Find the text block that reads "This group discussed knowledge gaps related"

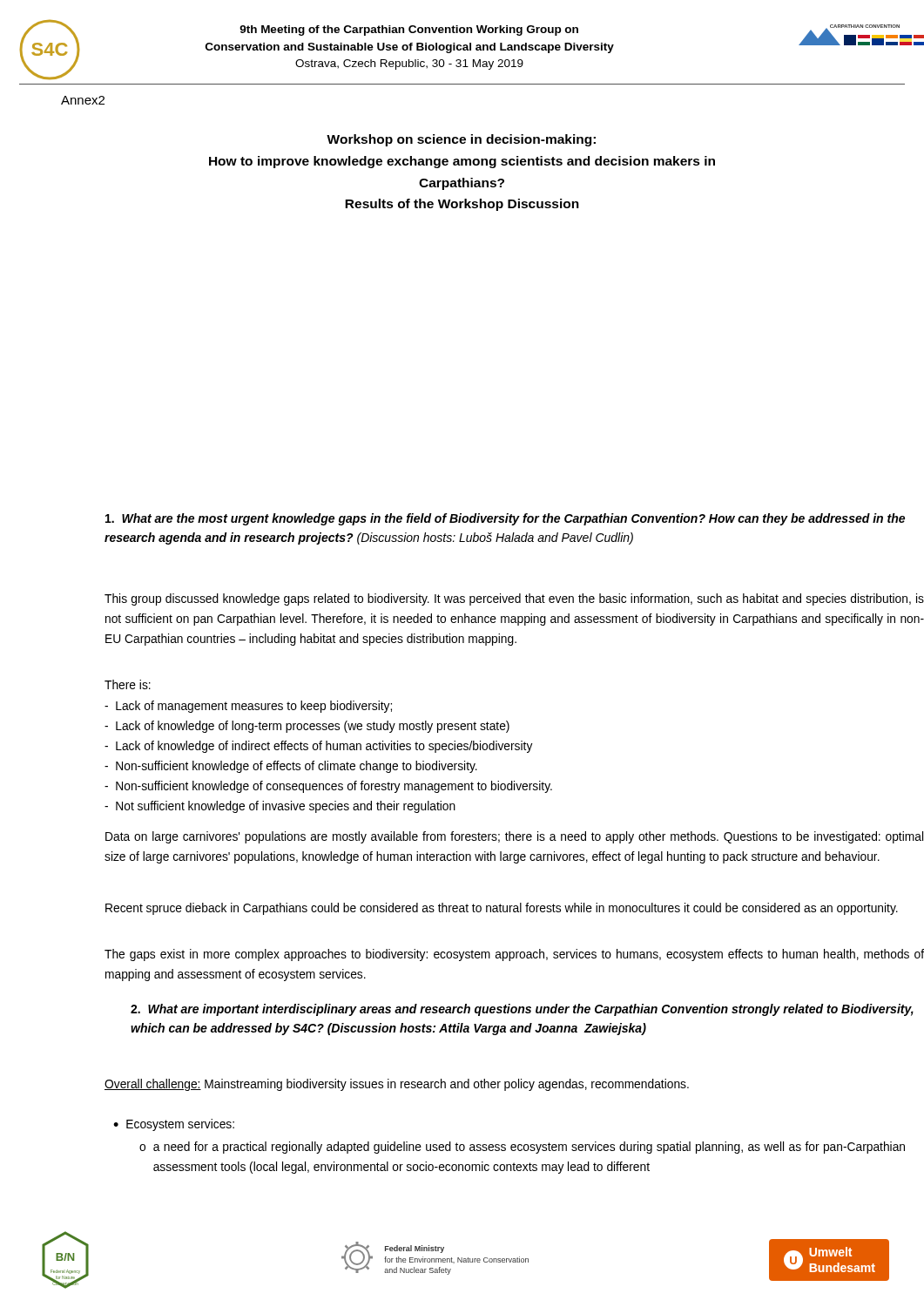tap(514, 619)
